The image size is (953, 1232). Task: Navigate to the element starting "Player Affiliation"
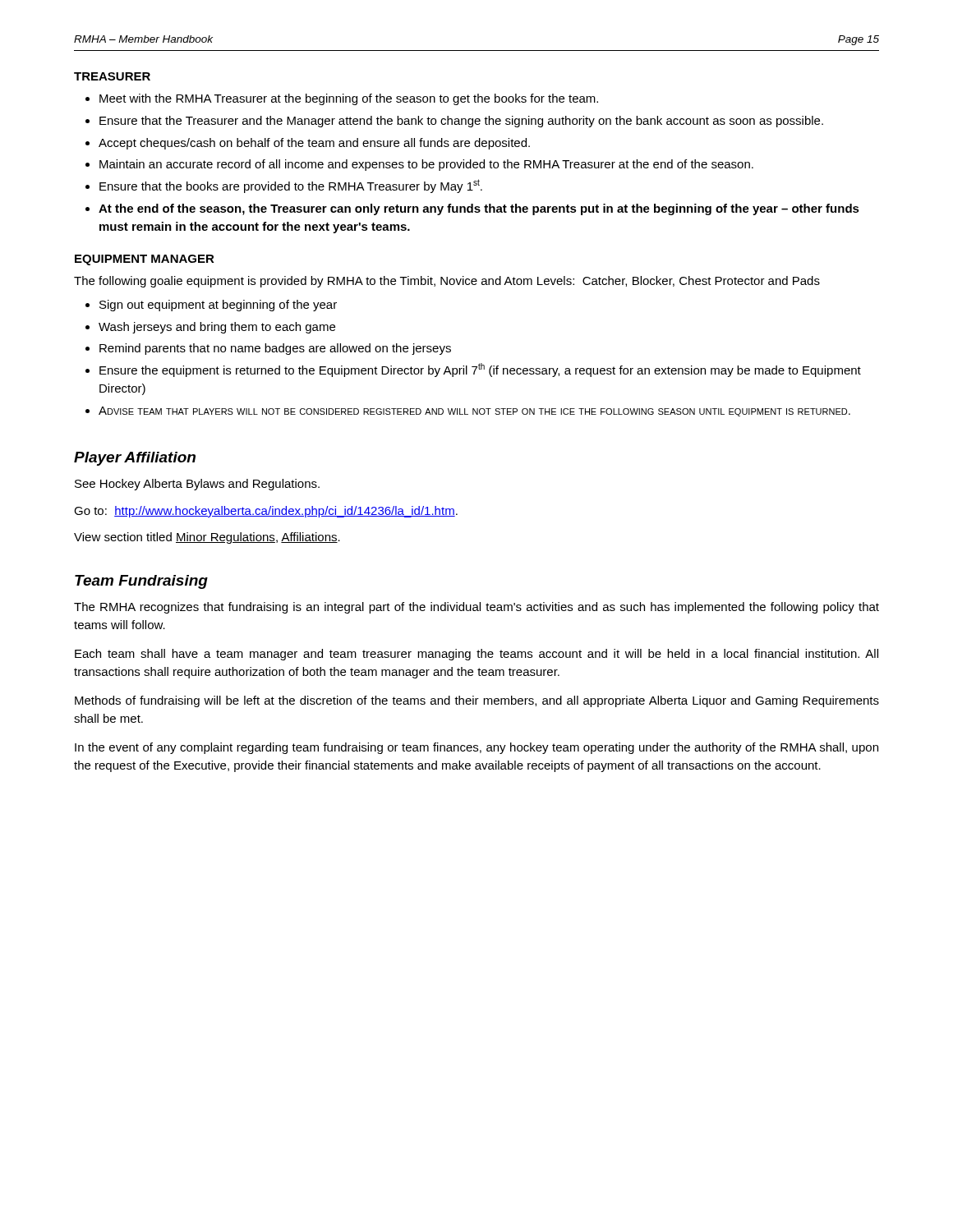click(x=135, y=457)
